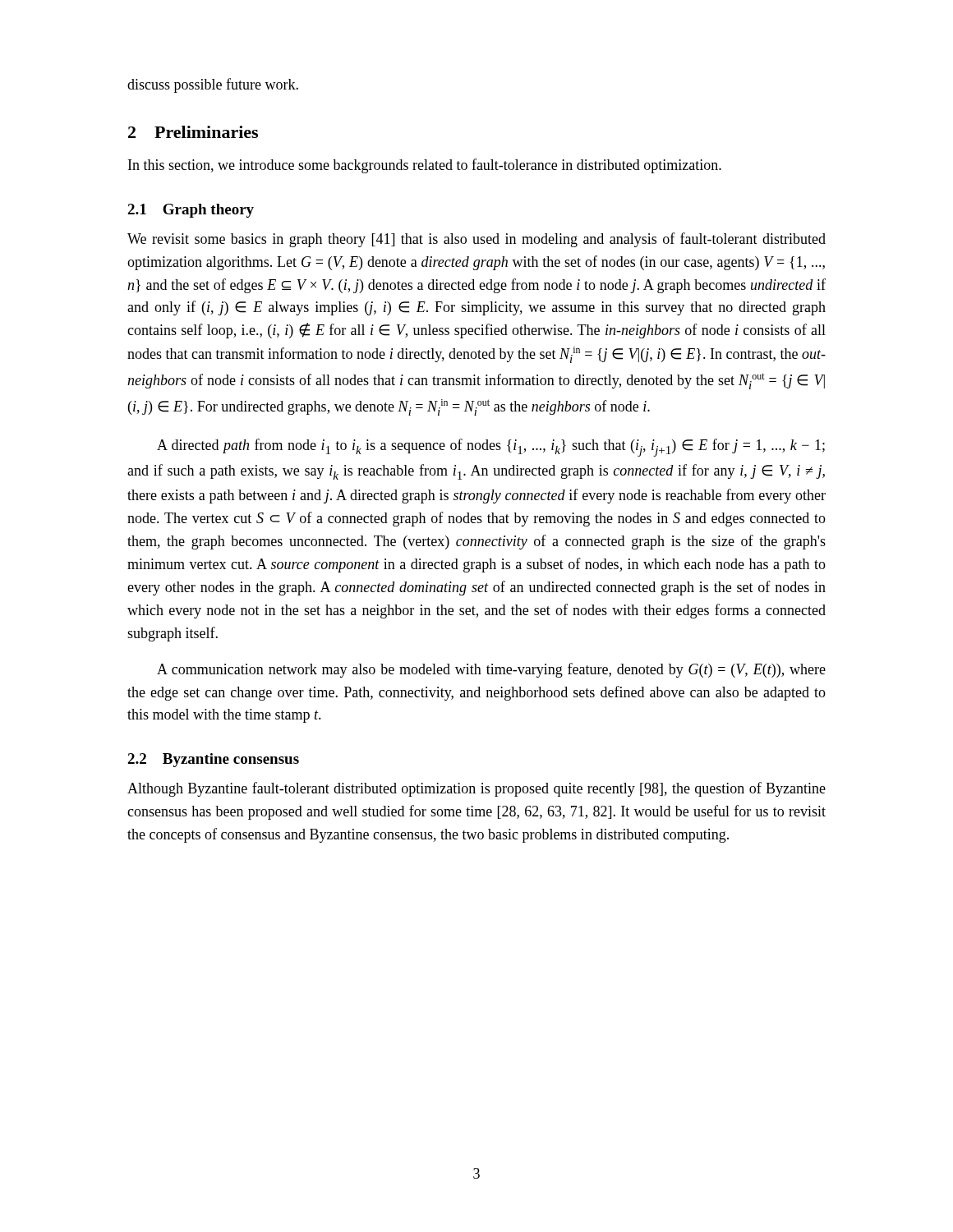Viewport: 953px width, 1232px height.
Task: Locate the text starting "A directed path from node i1 to ik"
Action: pos(476,540)
